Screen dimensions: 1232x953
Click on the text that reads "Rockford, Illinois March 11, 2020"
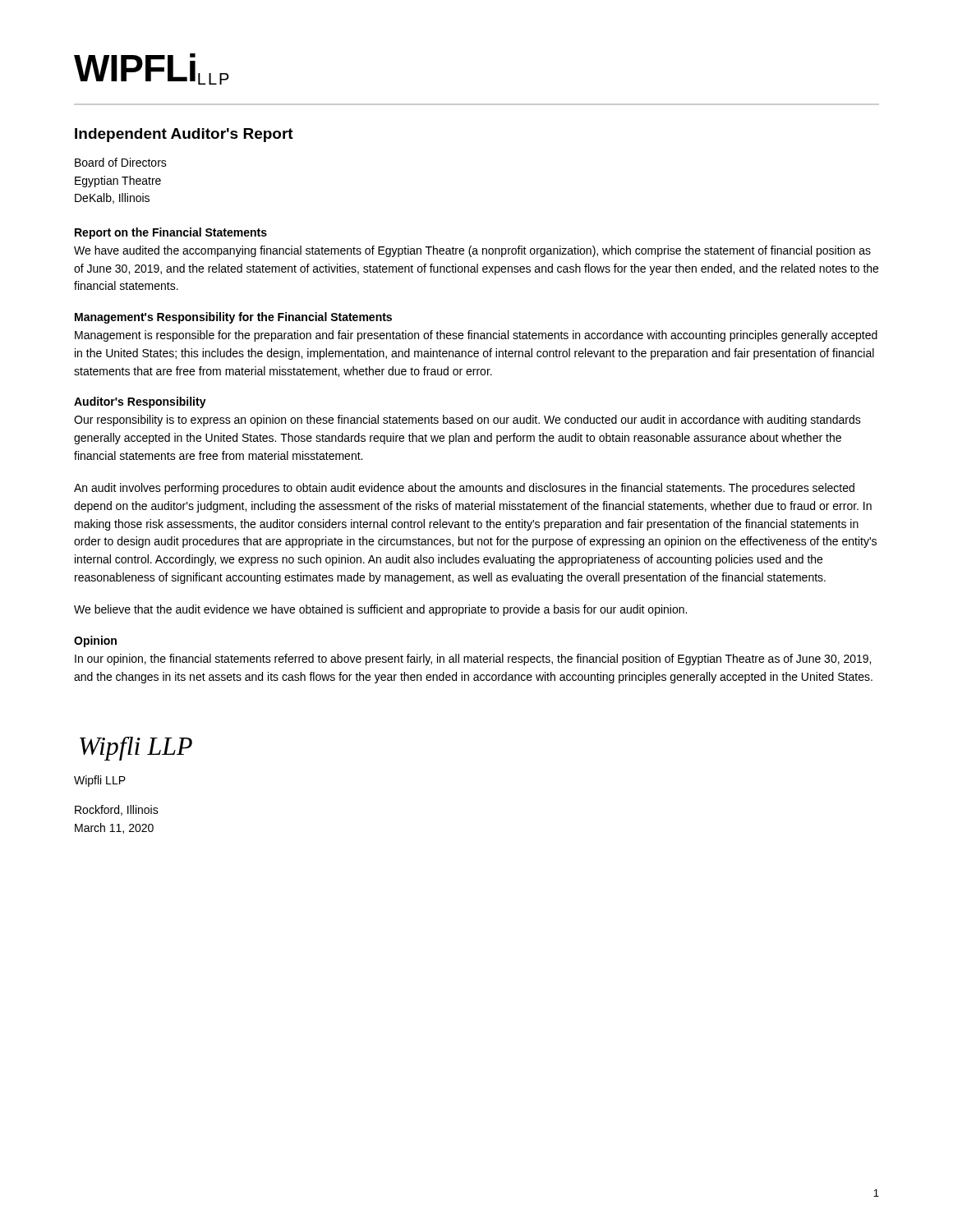[x=116, y=819]
